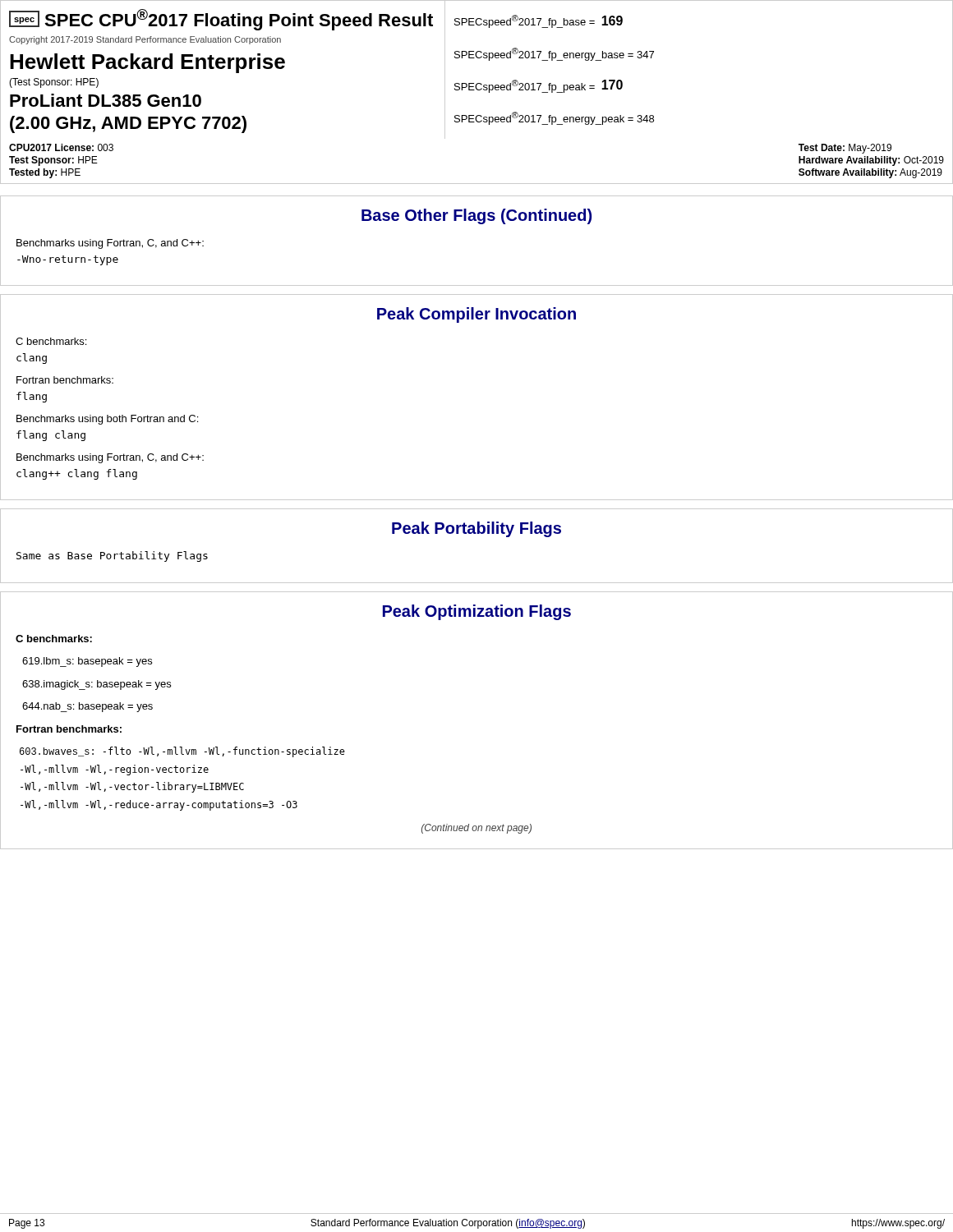Click where it says "C benchmarks: clang"
The width and height of the screenshot is (953, 1232).
tap(52, 350)
